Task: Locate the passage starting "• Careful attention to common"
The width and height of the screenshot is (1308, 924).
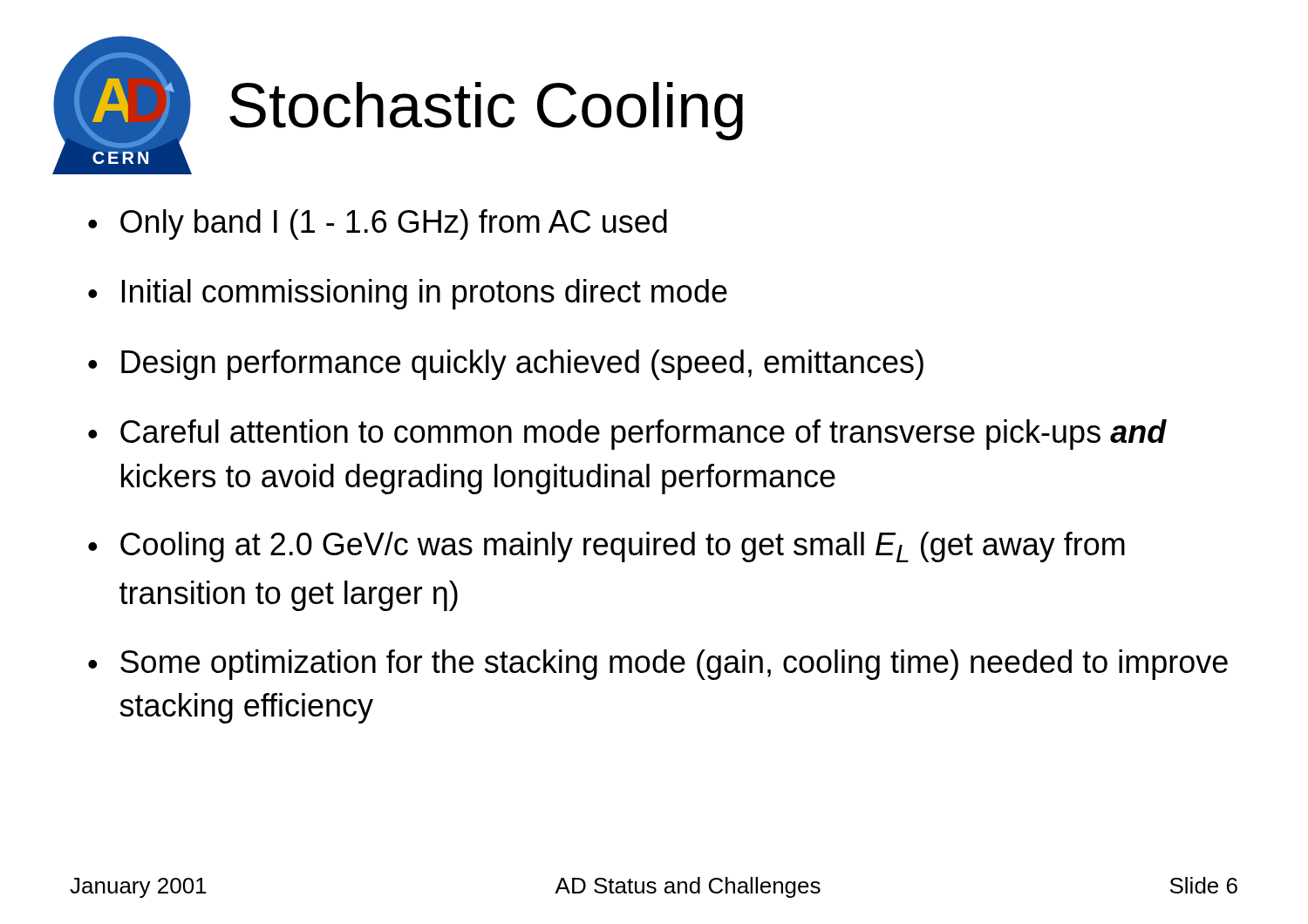Action: click(663, 455)
